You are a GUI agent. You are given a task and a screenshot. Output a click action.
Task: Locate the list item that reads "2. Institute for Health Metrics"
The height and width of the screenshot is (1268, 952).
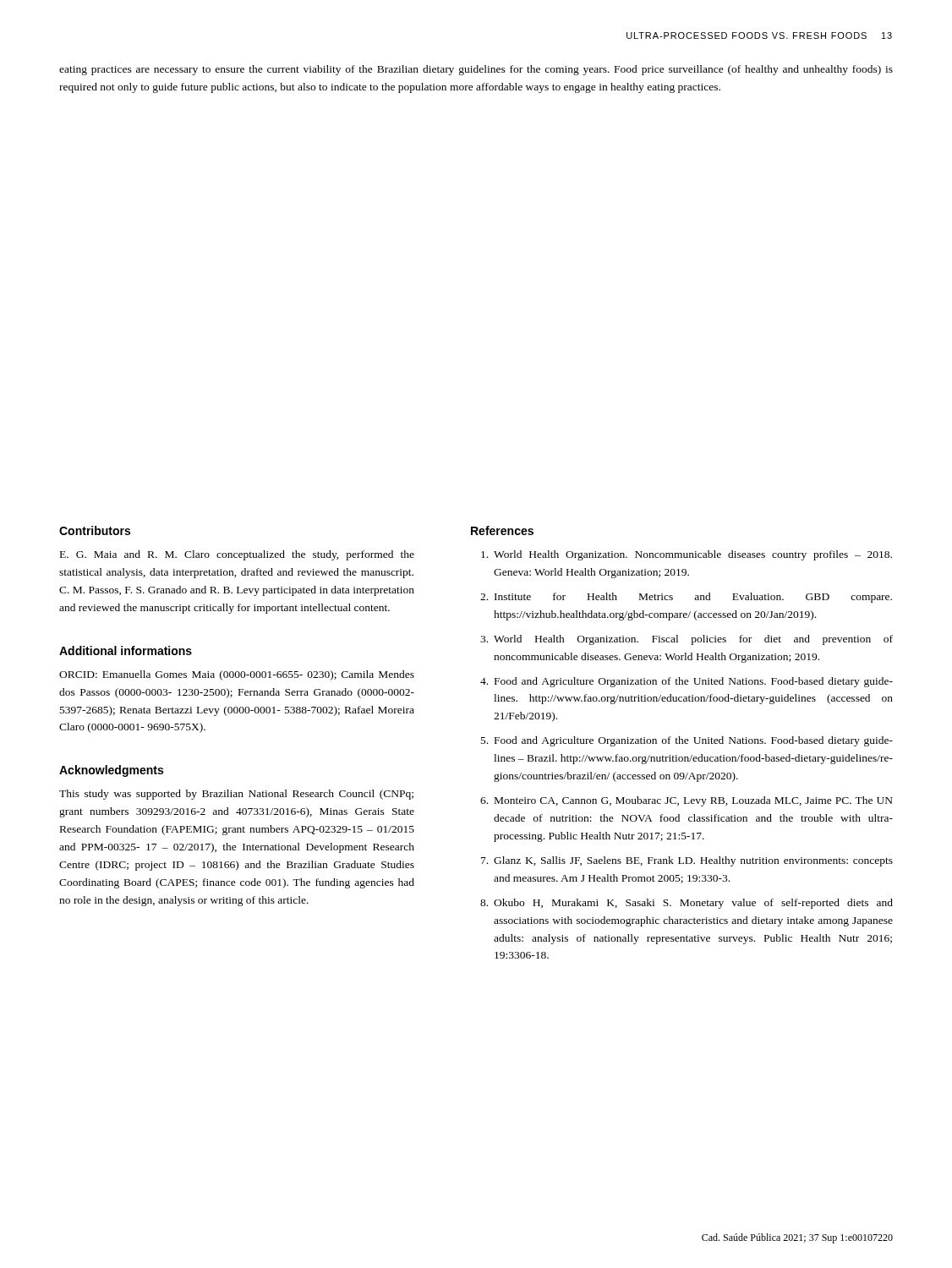[681, 606]
